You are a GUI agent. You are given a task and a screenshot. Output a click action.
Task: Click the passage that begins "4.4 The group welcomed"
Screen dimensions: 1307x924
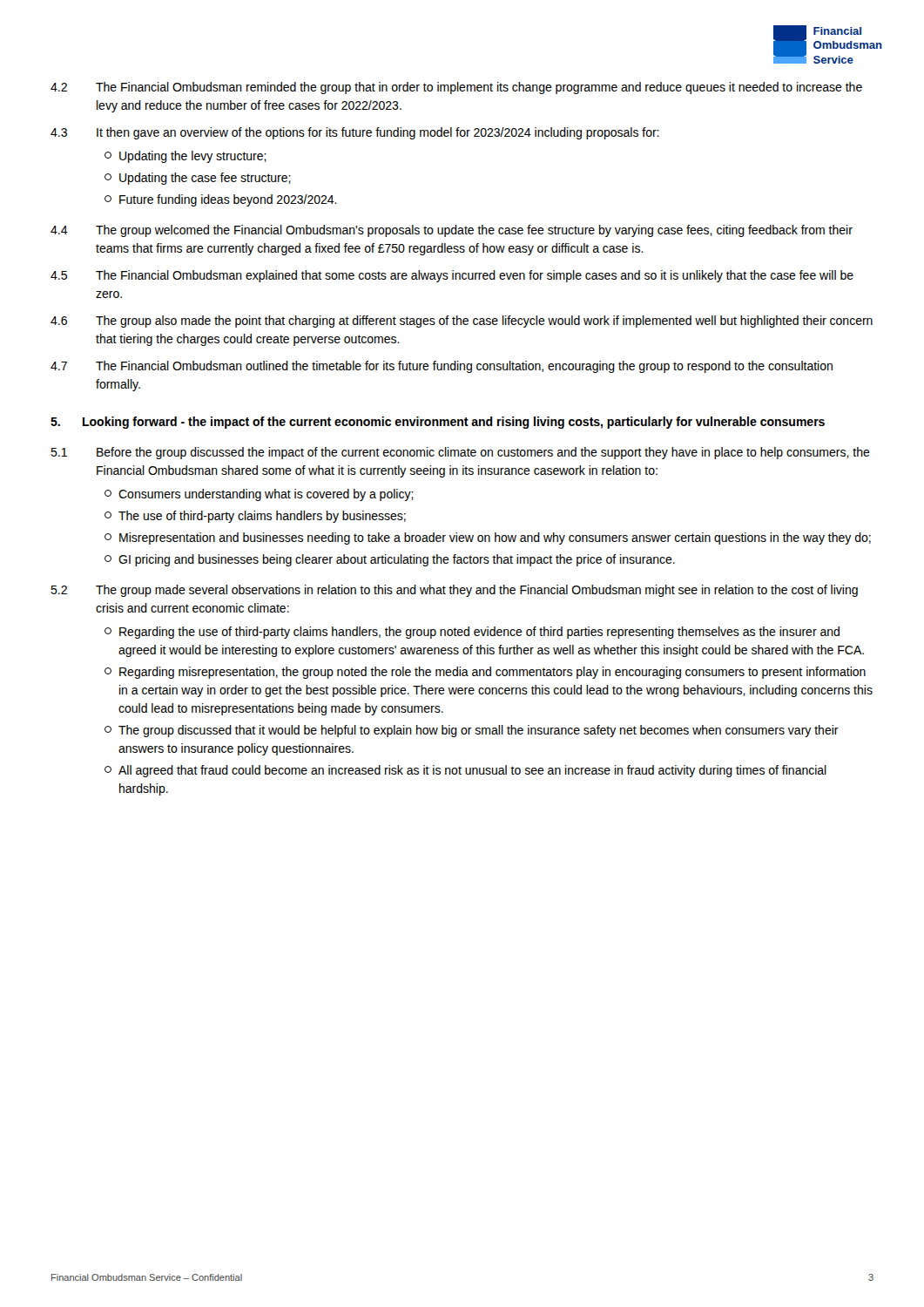tap(462, 240)
